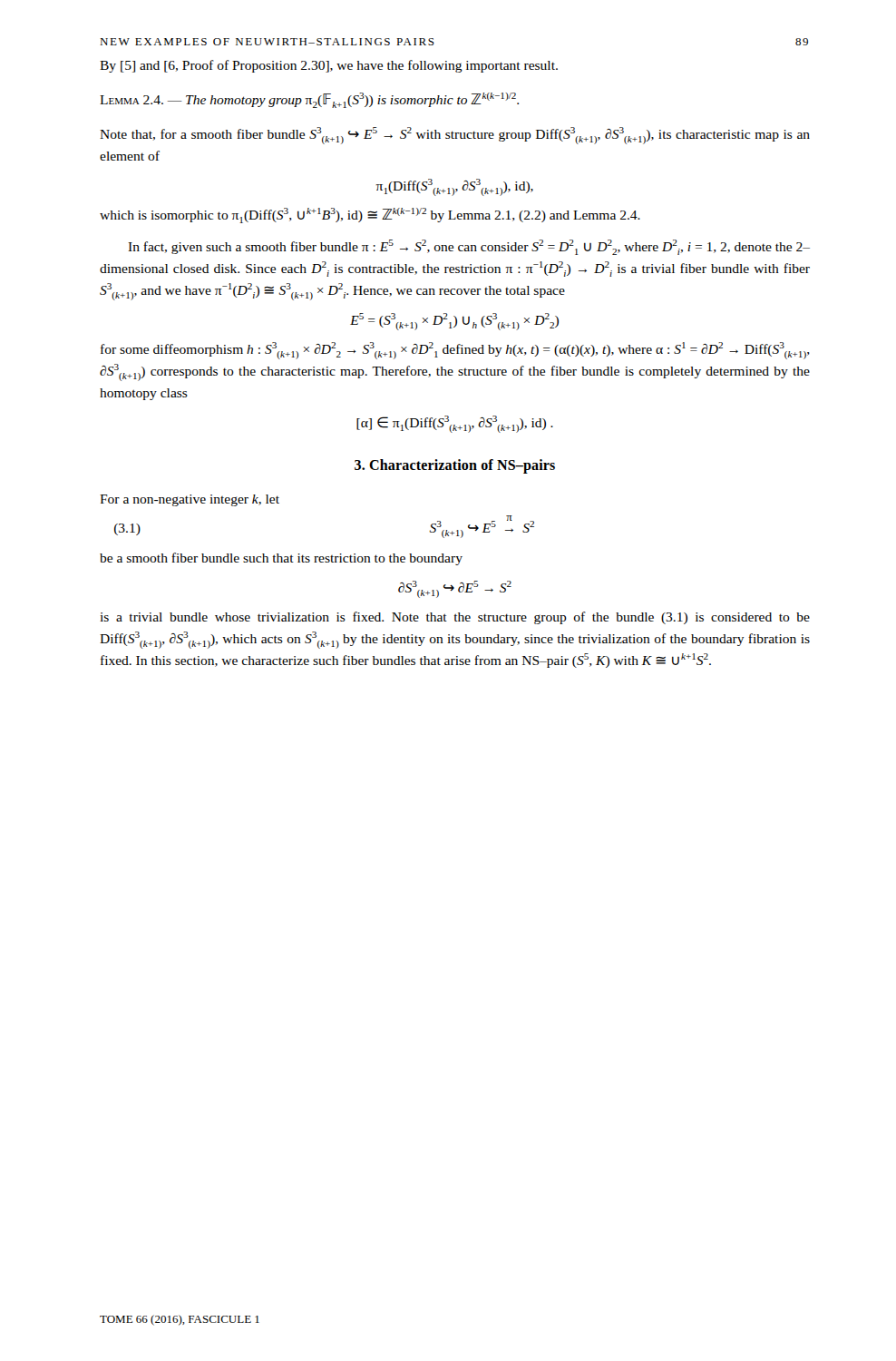Select the element starting "which is isomorphic to π1(Diff(S3, ∪k+1B3), id) ≅"
This screenshot has width=896, height=1361.
coord(455,215)
